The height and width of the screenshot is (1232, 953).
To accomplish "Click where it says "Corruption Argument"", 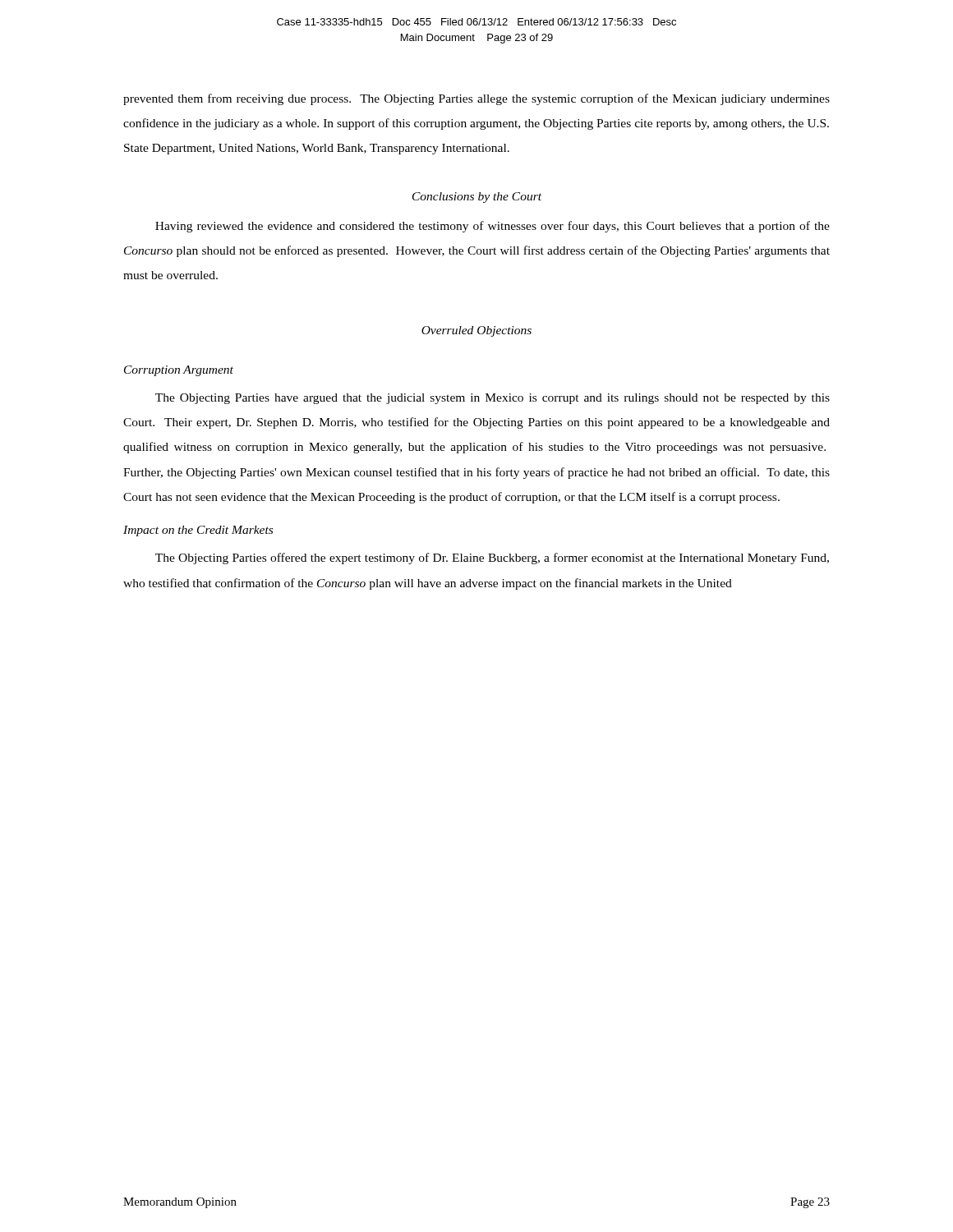I will point(178,369).
